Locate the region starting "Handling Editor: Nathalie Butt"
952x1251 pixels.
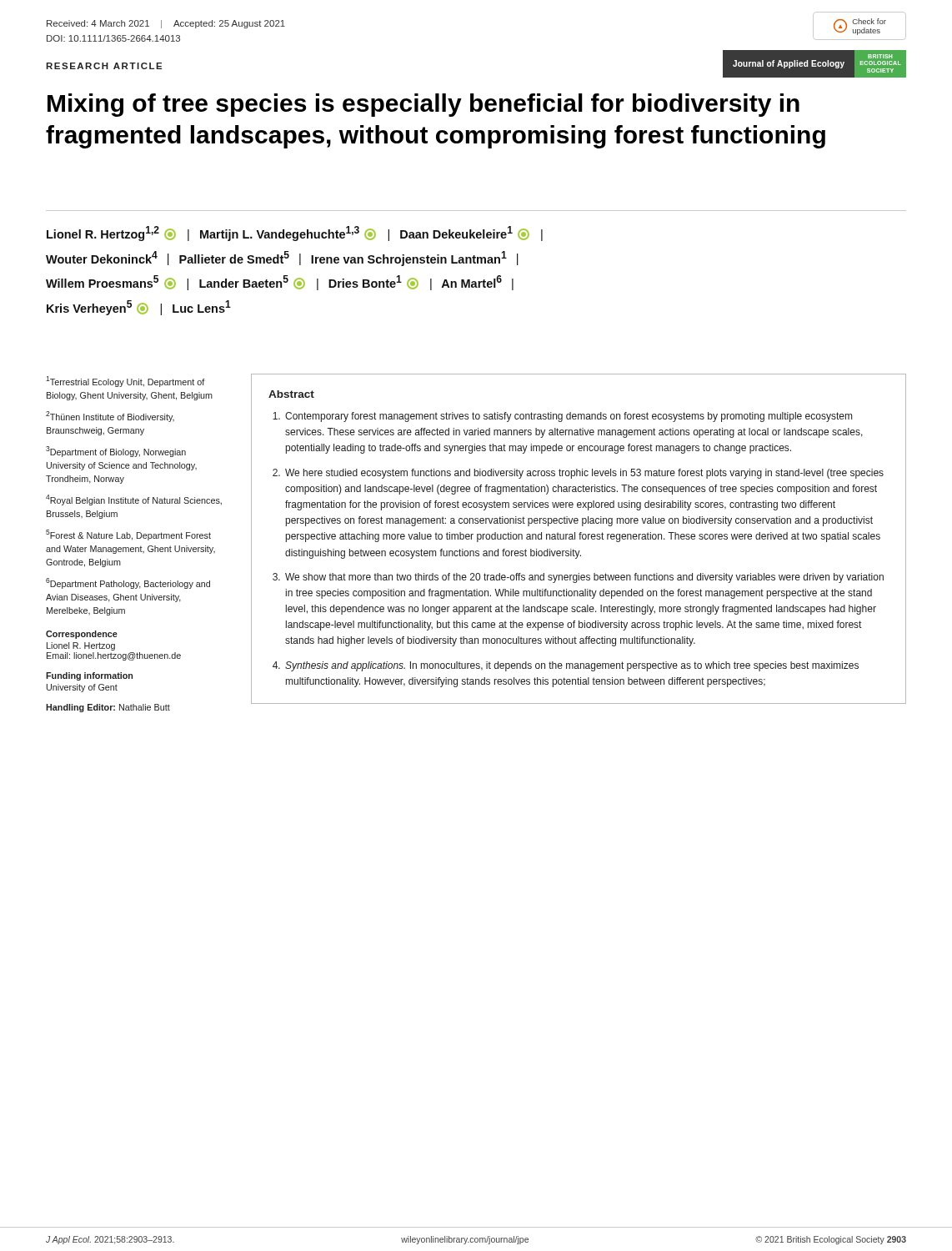tap(108, 708)
